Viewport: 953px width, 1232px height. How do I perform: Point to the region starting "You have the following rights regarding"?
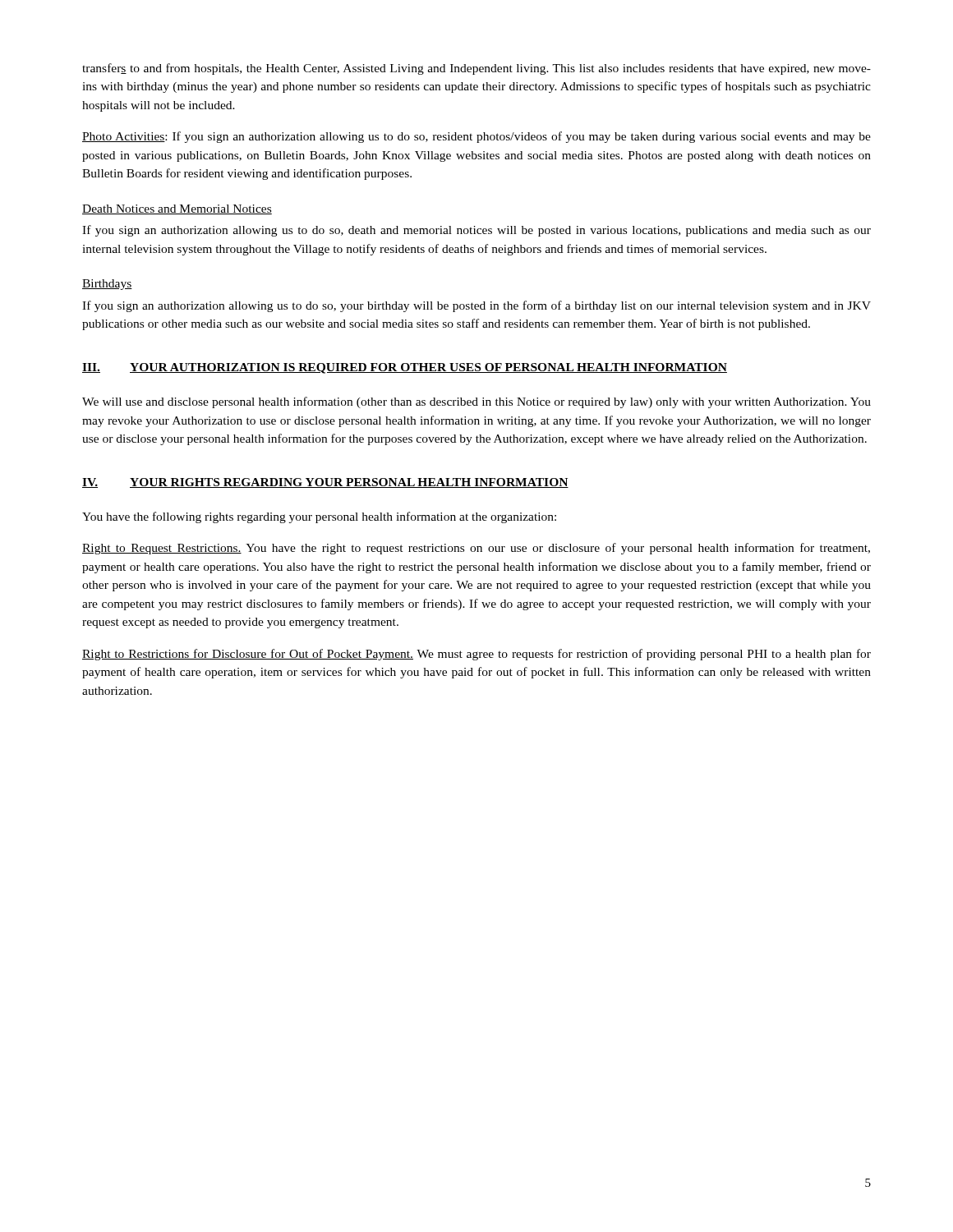tap(320, 516)
